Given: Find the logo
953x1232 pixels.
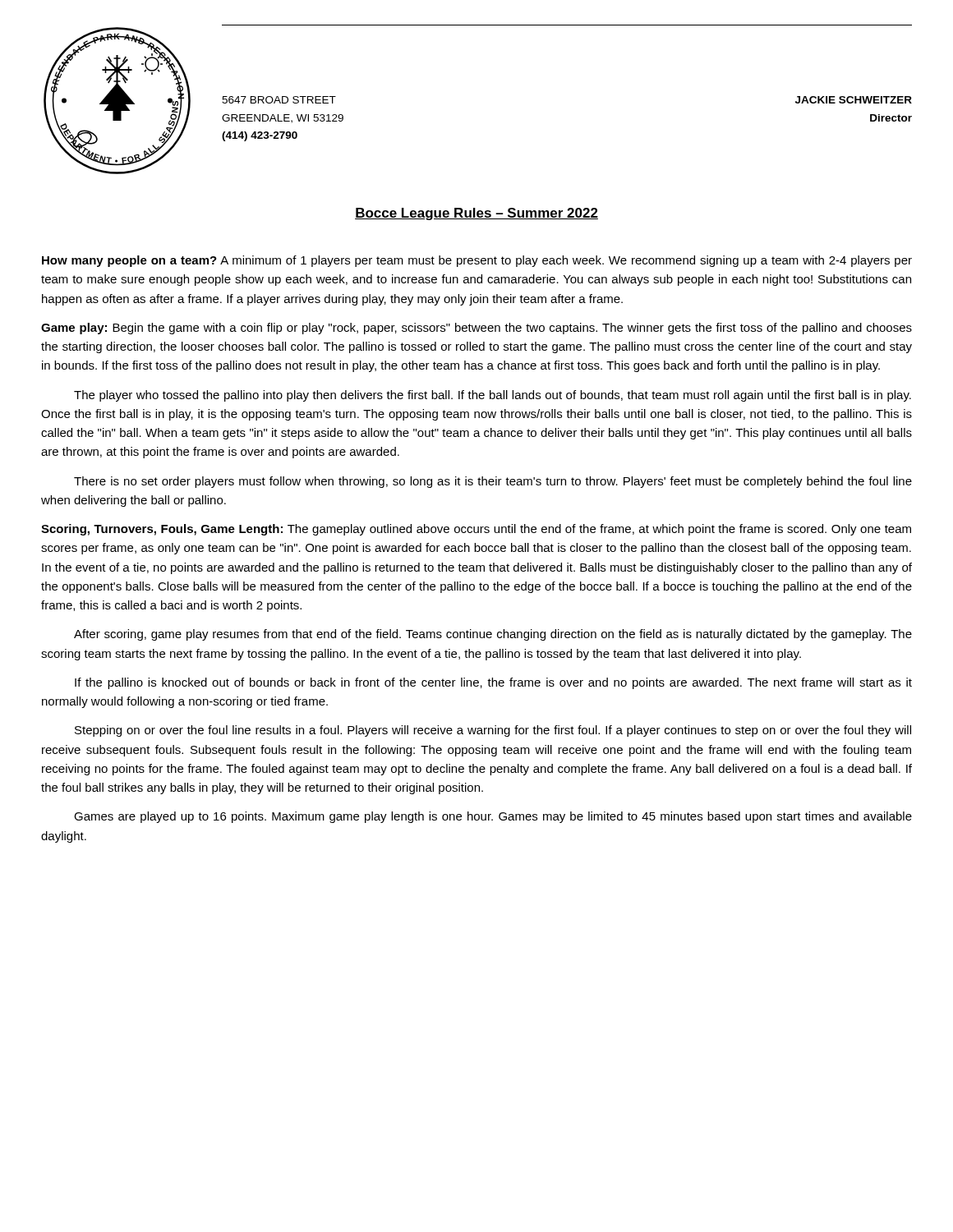Looking at the screenshot, I should tap(119, 102).
